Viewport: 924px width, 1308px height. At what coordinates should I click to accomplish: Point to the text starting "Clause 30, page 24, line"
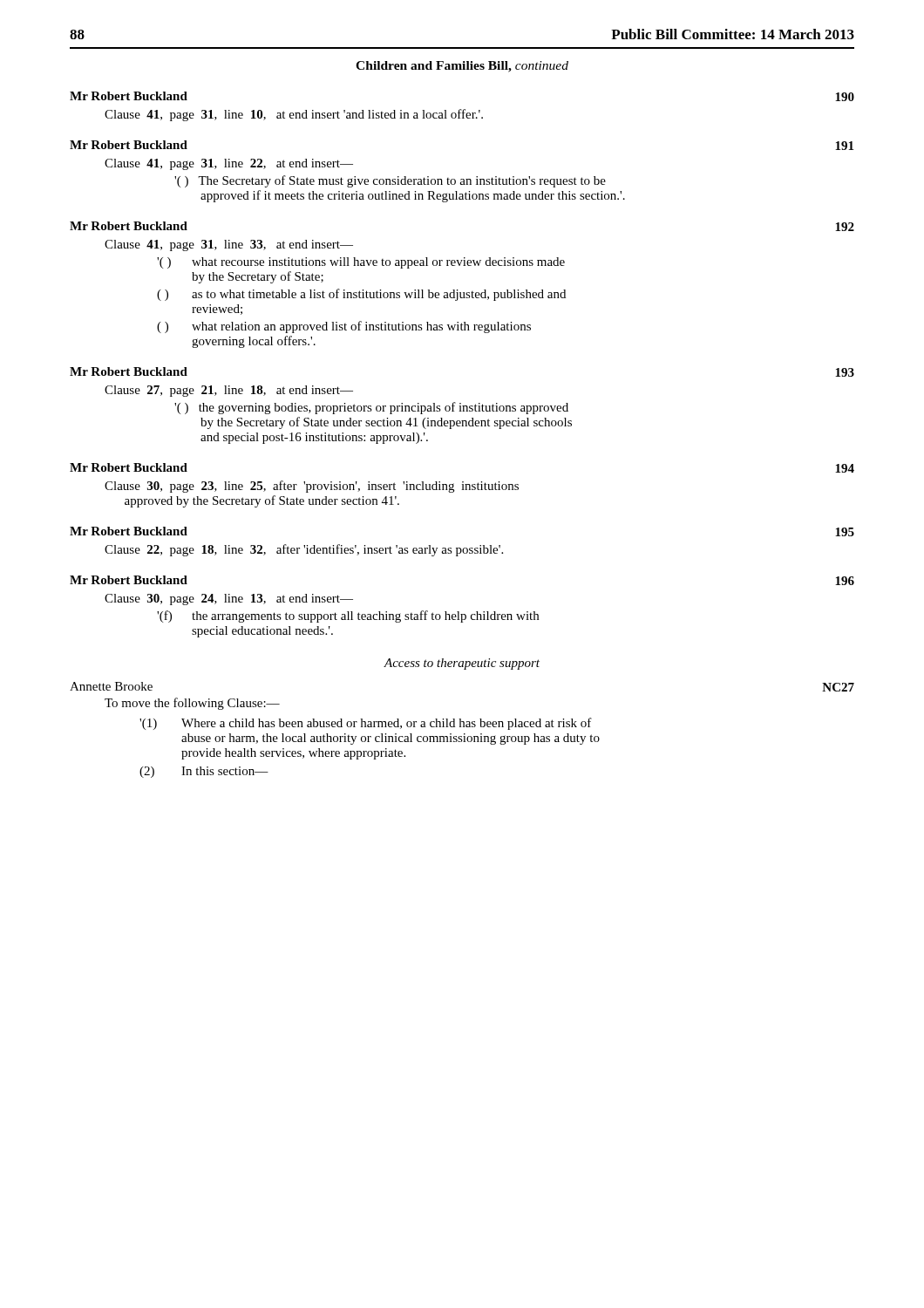click(x=229, y=598)
